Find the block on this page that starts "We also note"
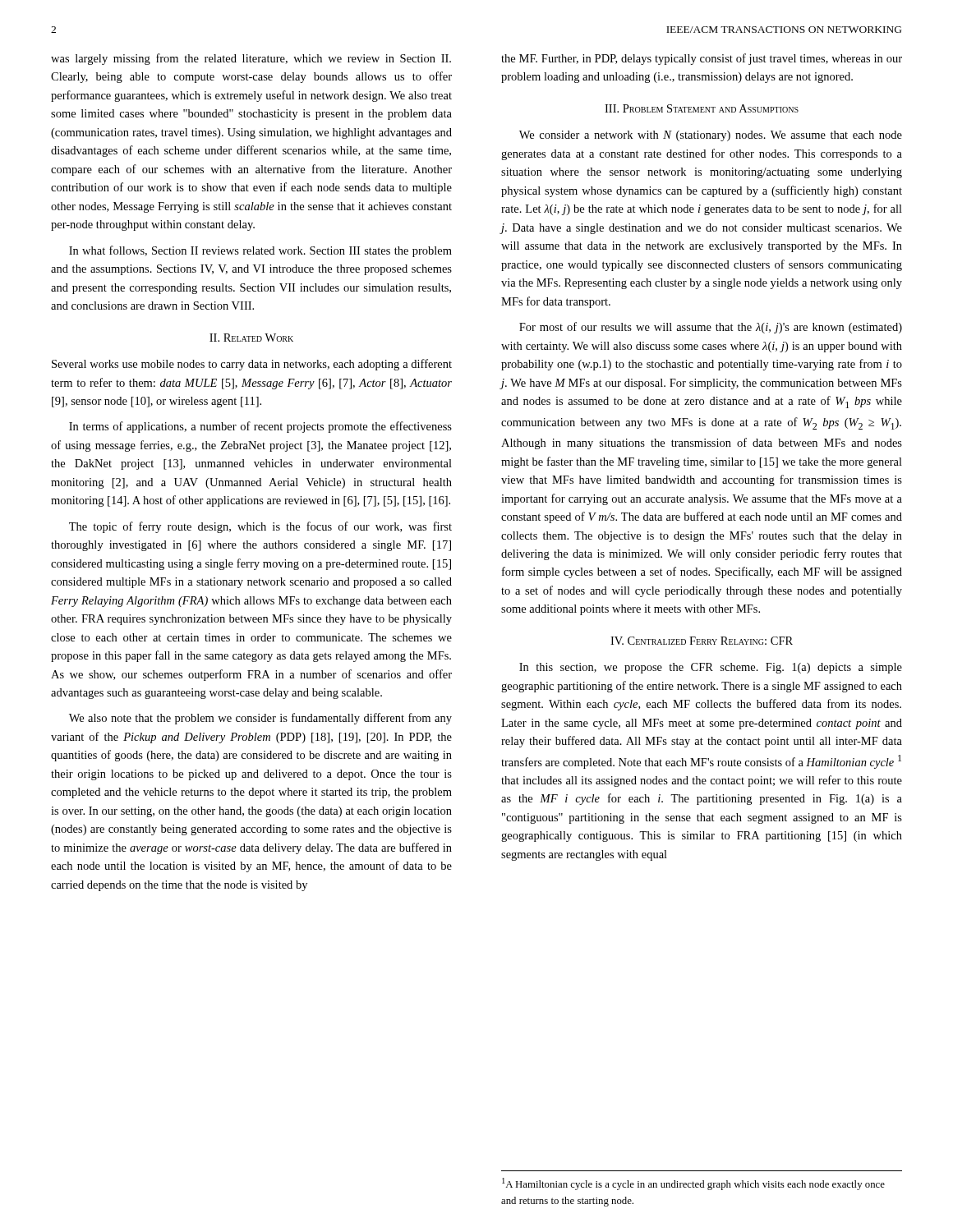 [251, 801]
